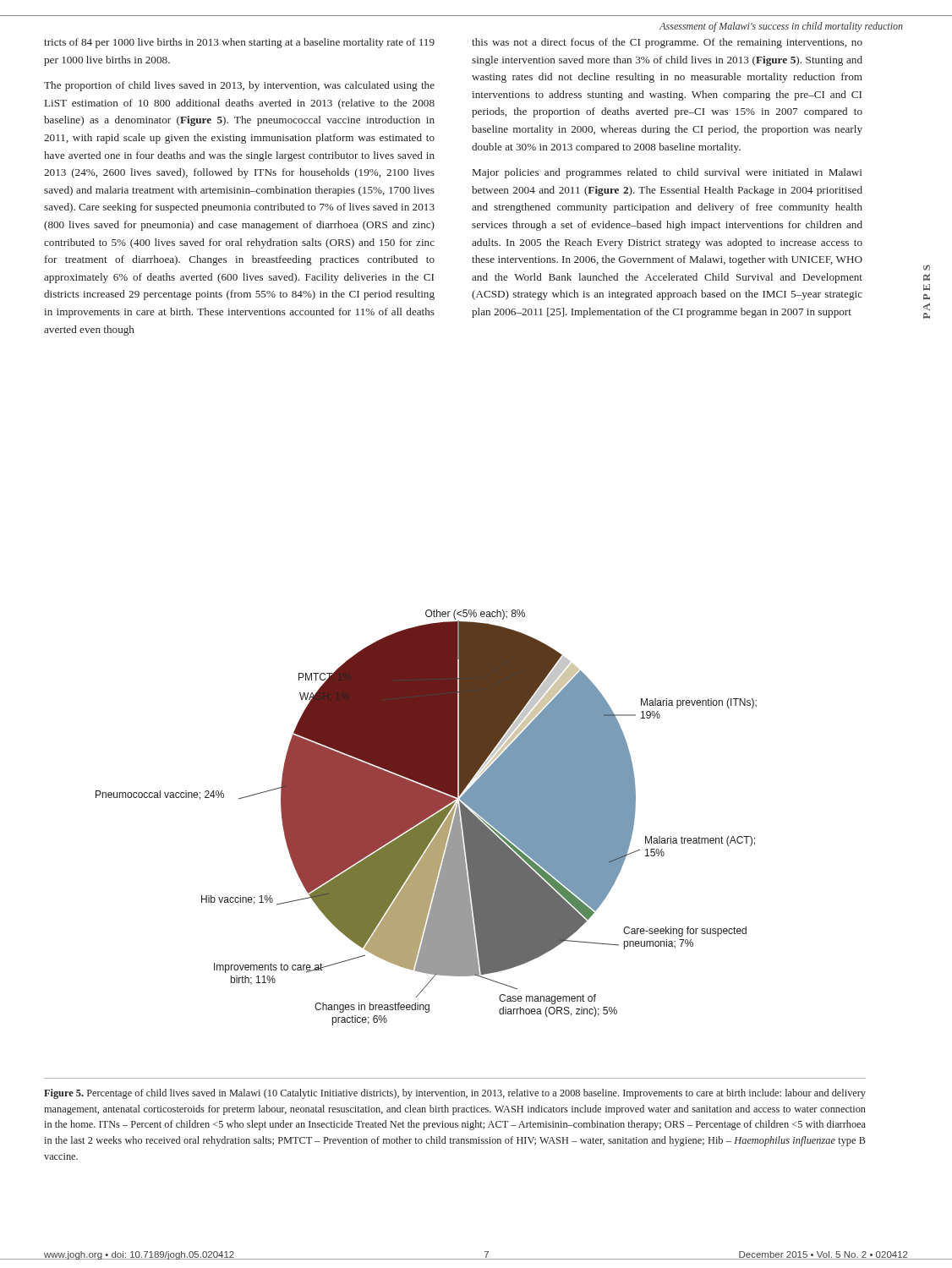The width and height of the screenshot is (952, 1268).
Task: Find the pie chart
Action: 456,803
